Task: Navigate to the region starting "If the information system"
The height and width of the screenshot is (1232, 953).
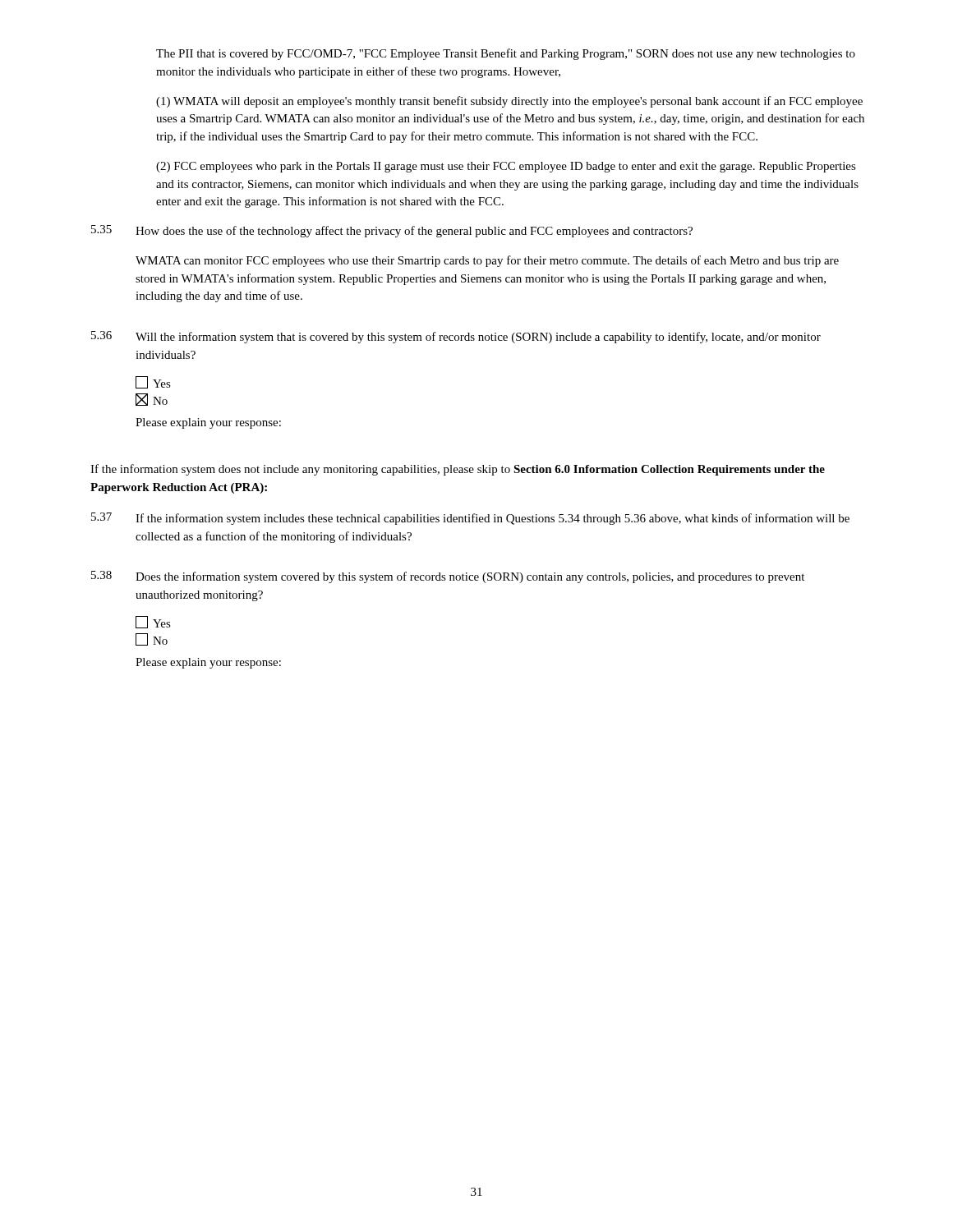Action: pos(481,479)
